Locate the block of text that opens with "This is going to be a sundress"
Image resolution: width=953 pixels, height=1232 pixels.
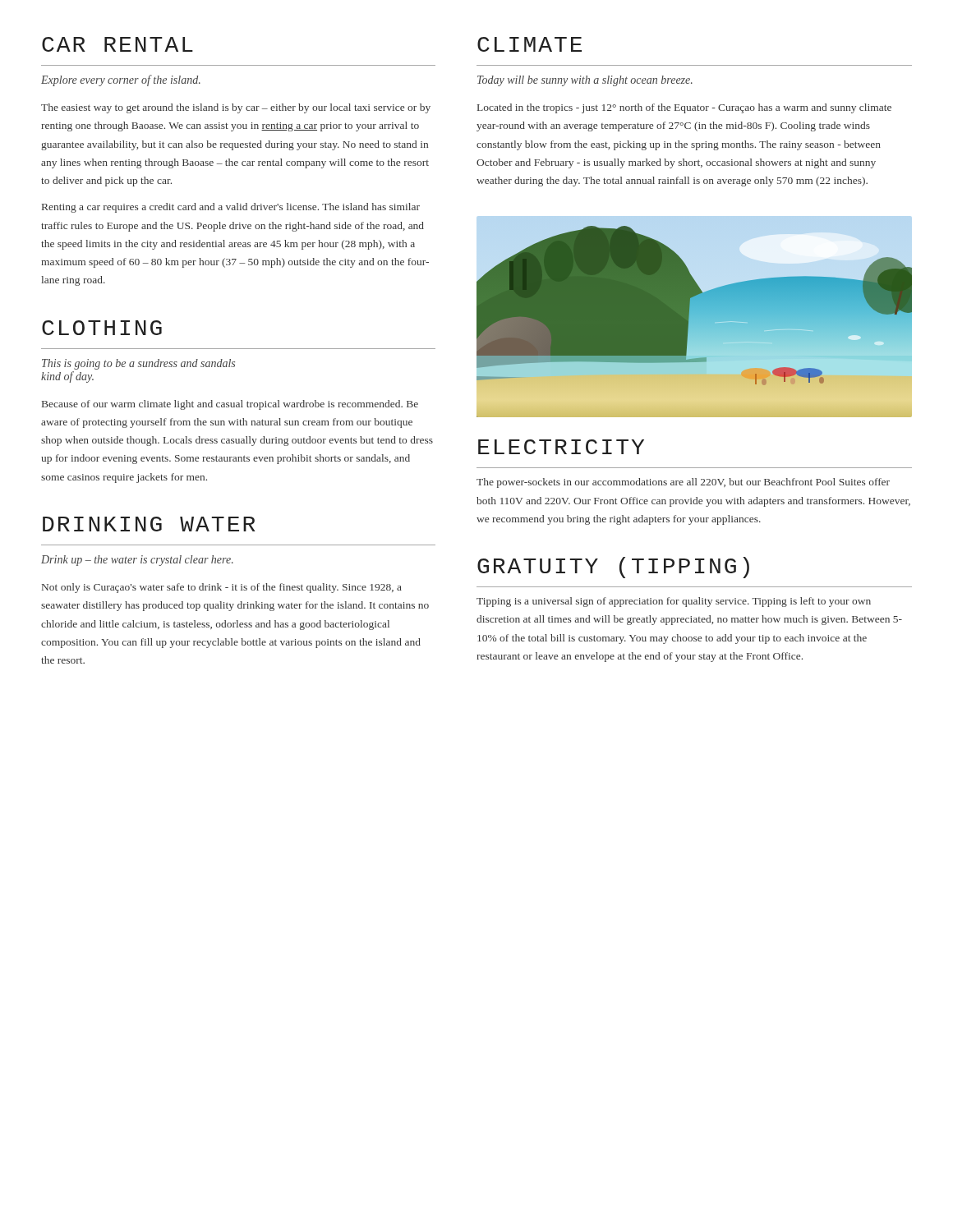coord(238,370)
